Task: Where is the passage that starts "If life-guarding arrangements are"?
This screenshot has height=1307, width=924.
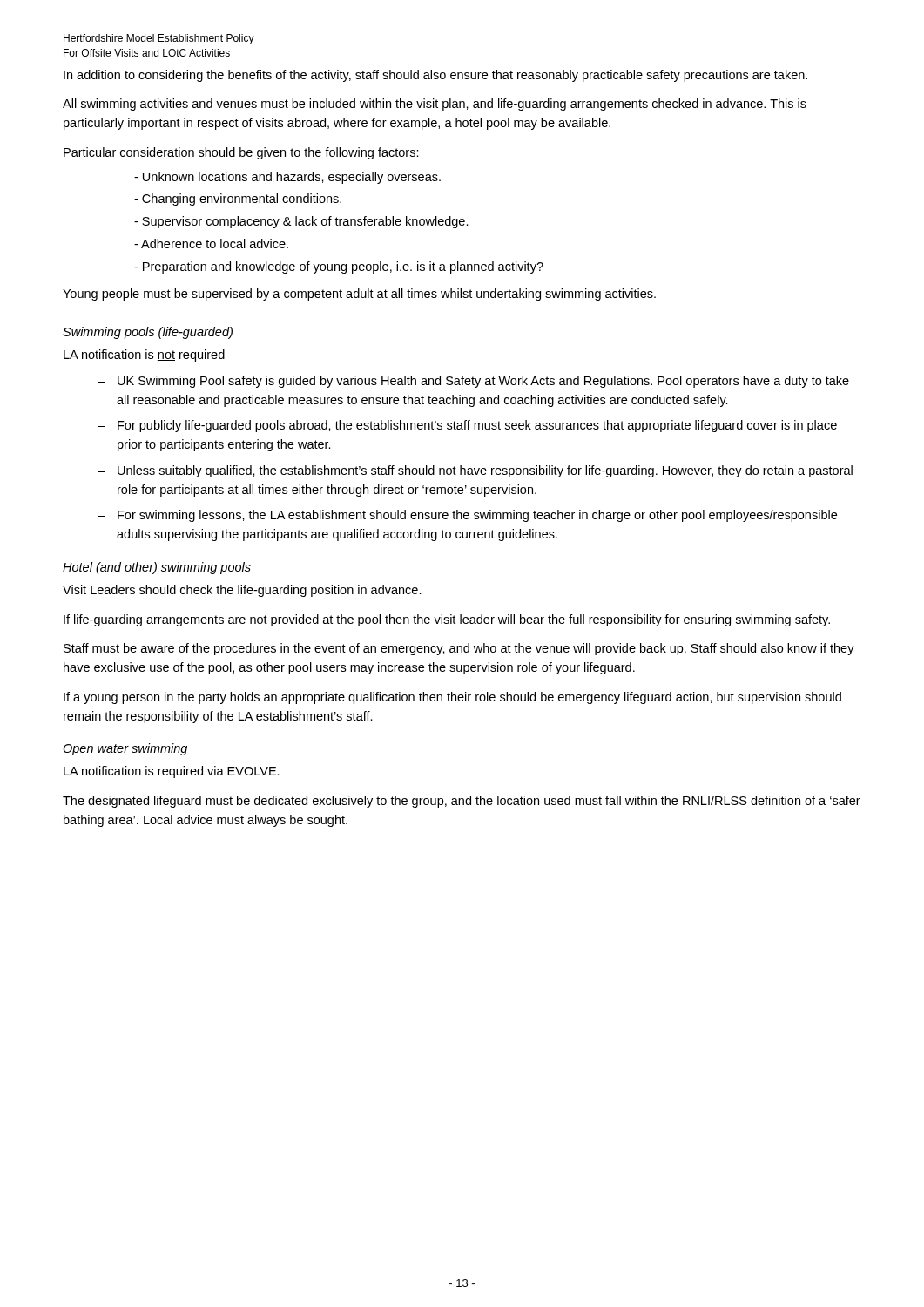Action: [x=447, y=619]
